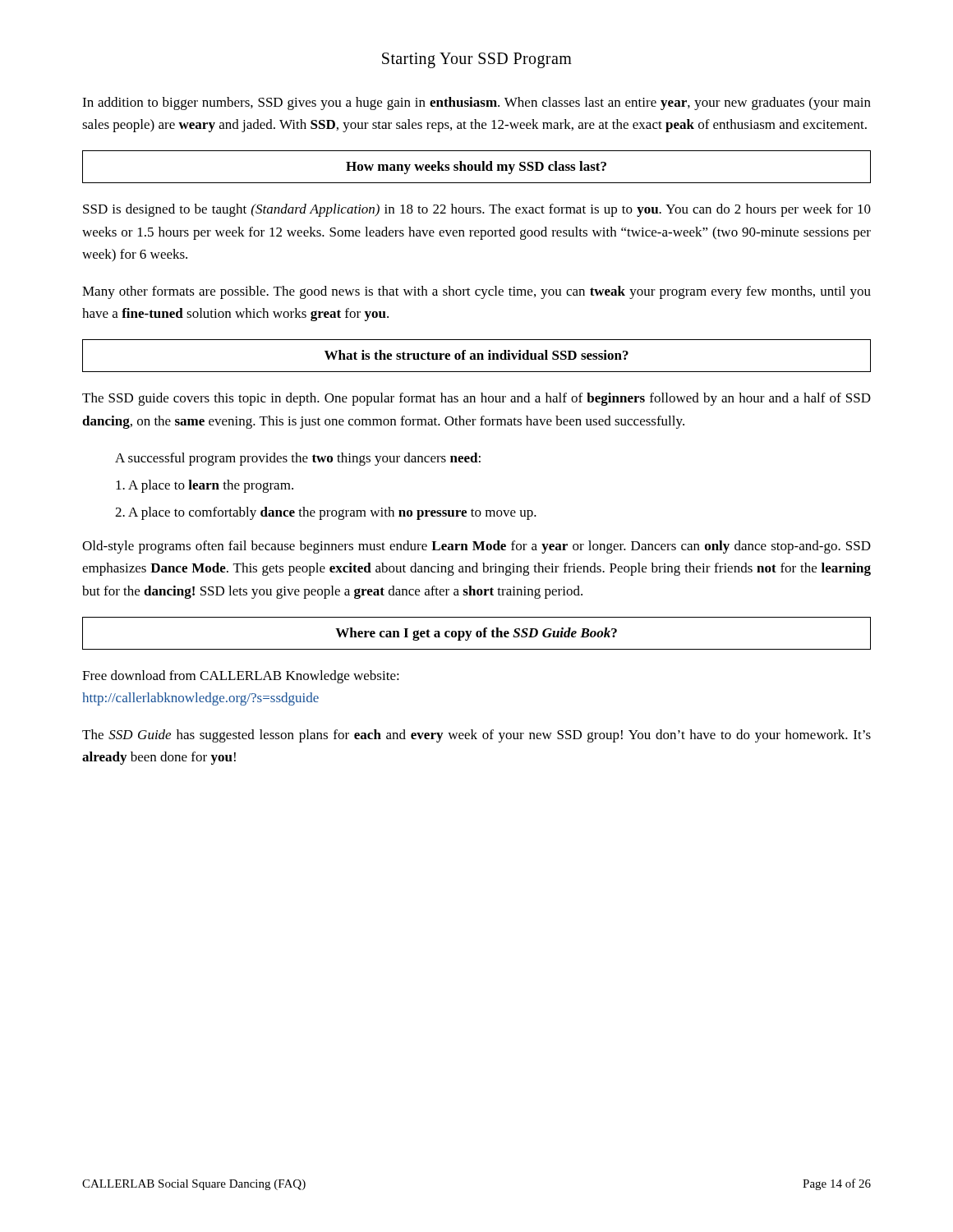
Task: Find the text block containing "Old-style programs often fail because beginners must"
Action: point(476,568)
